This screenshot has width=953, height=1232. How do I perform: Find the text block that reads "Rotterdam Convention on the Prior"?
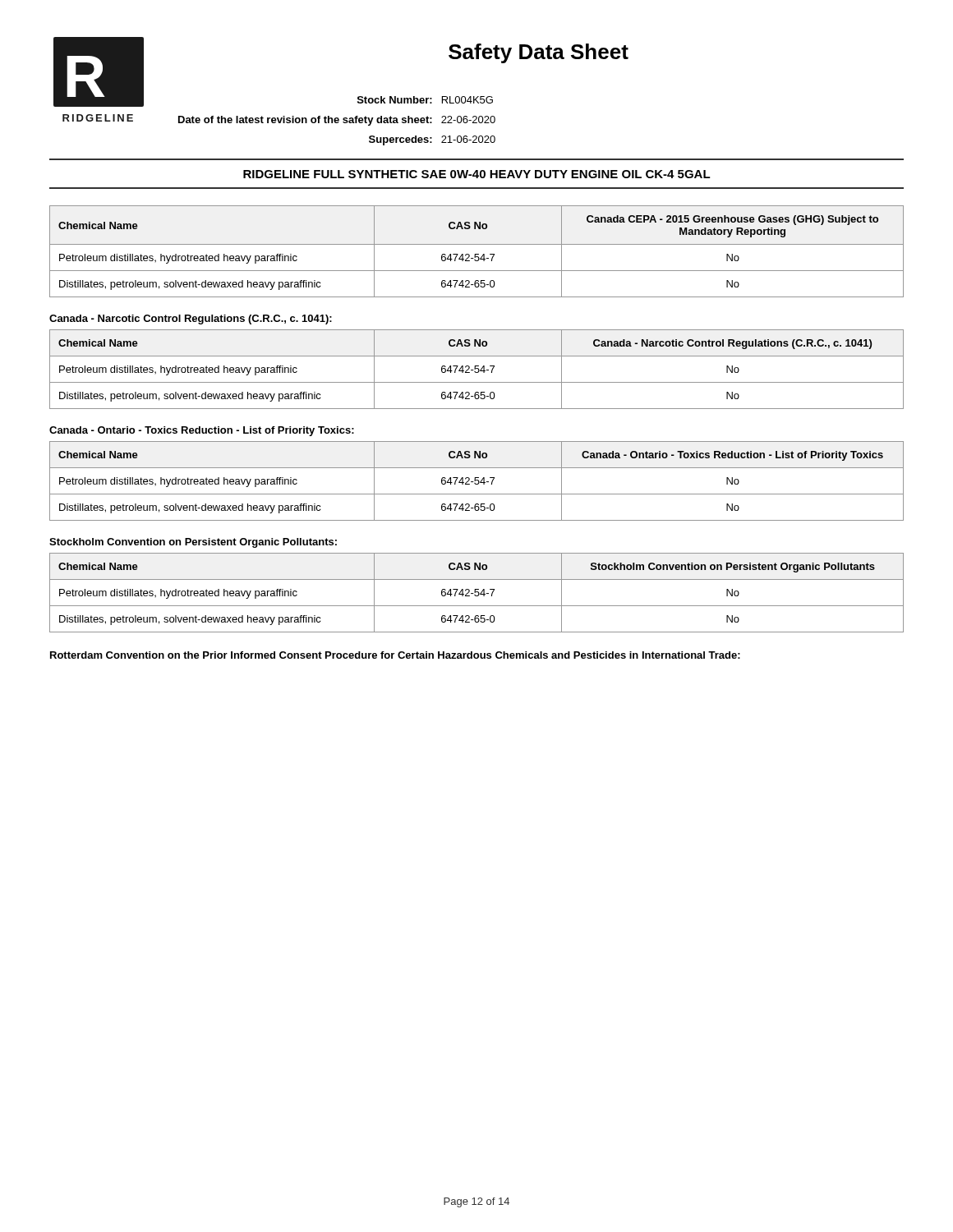[395, 655]
